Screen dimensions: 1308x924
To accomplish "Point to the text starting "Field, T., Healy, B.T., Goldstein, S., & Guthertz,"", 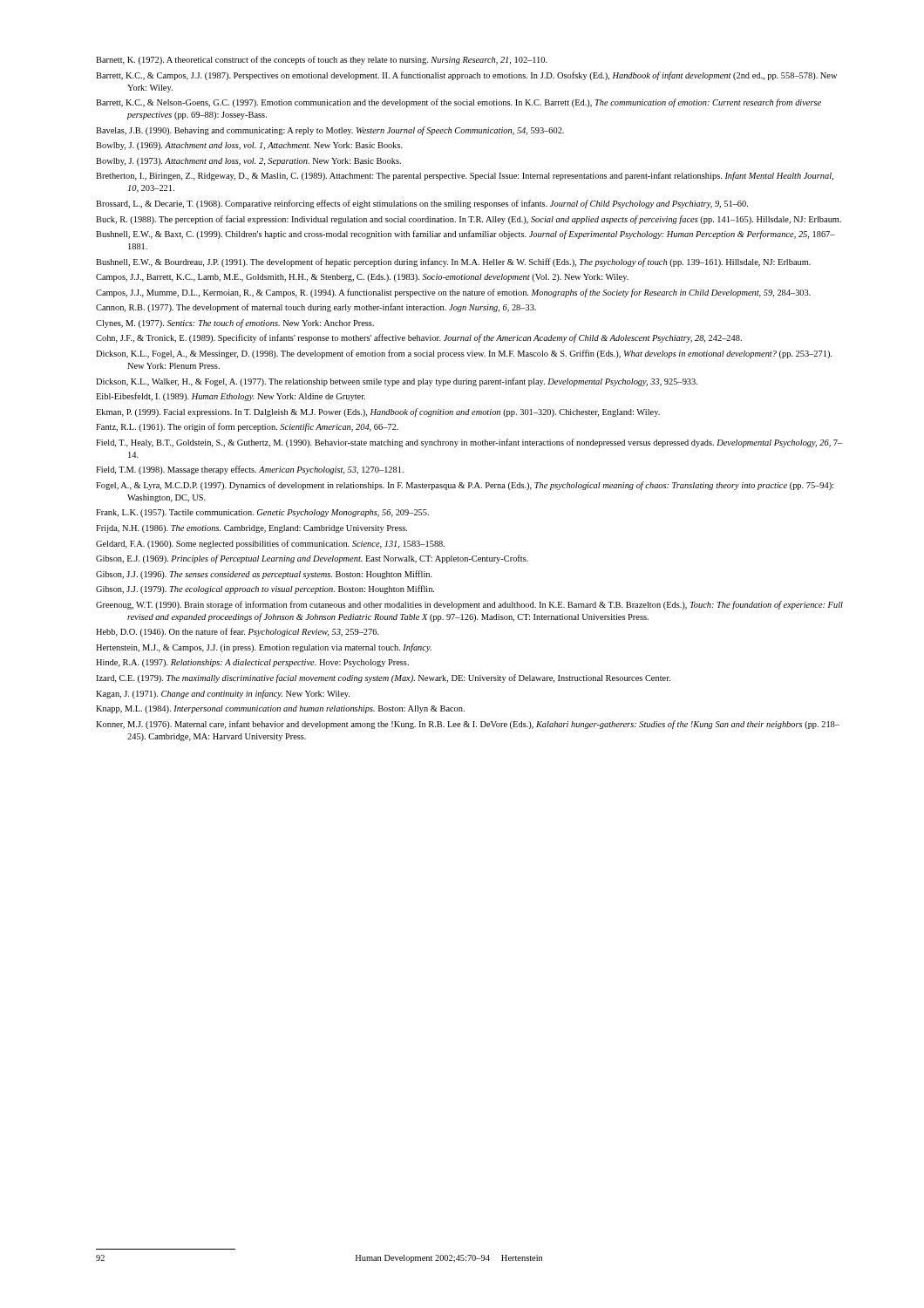I will 469,448.
